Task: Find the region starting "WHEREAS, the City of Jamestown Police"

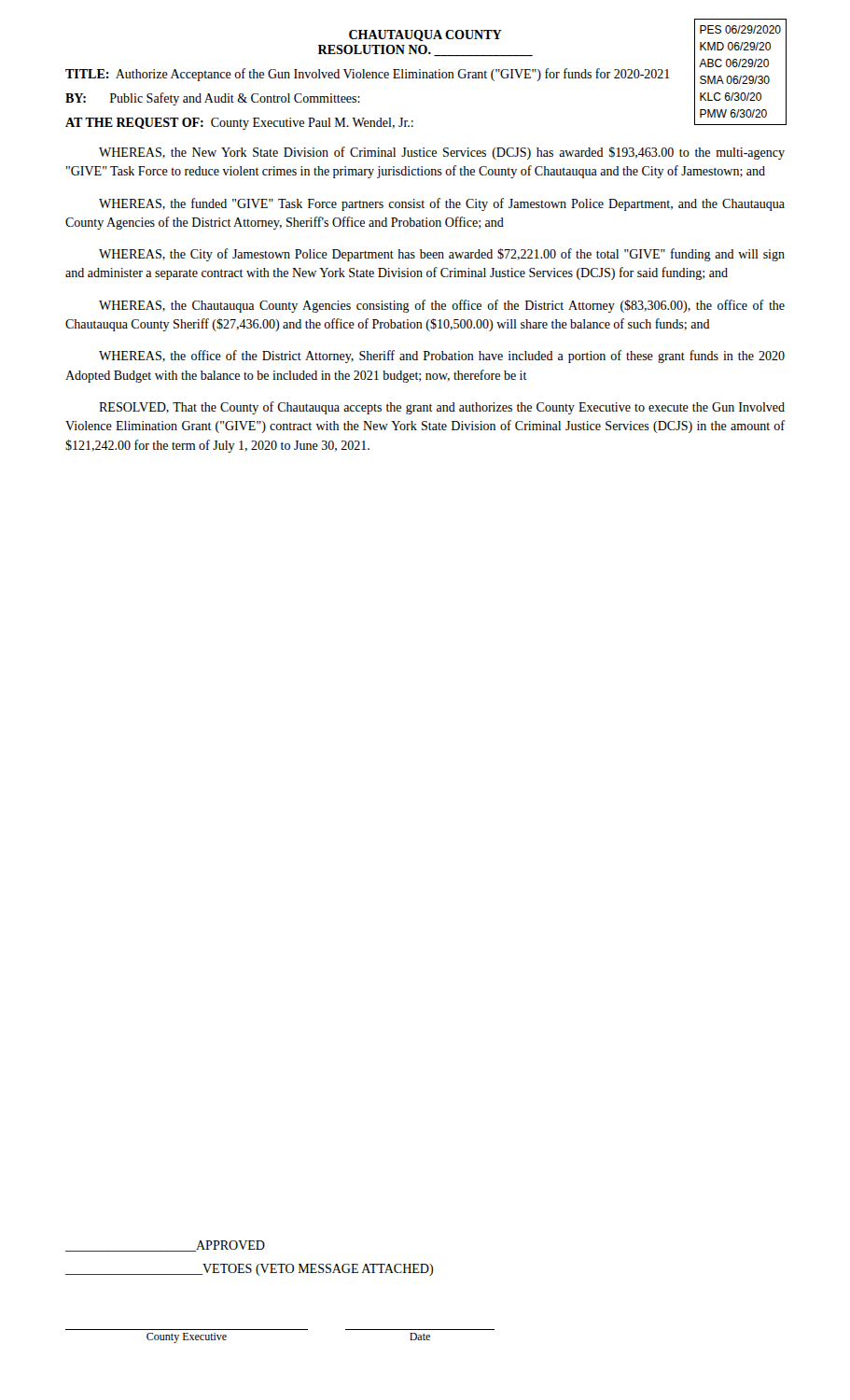Action: pyautogui.click(x=425, y=264)
